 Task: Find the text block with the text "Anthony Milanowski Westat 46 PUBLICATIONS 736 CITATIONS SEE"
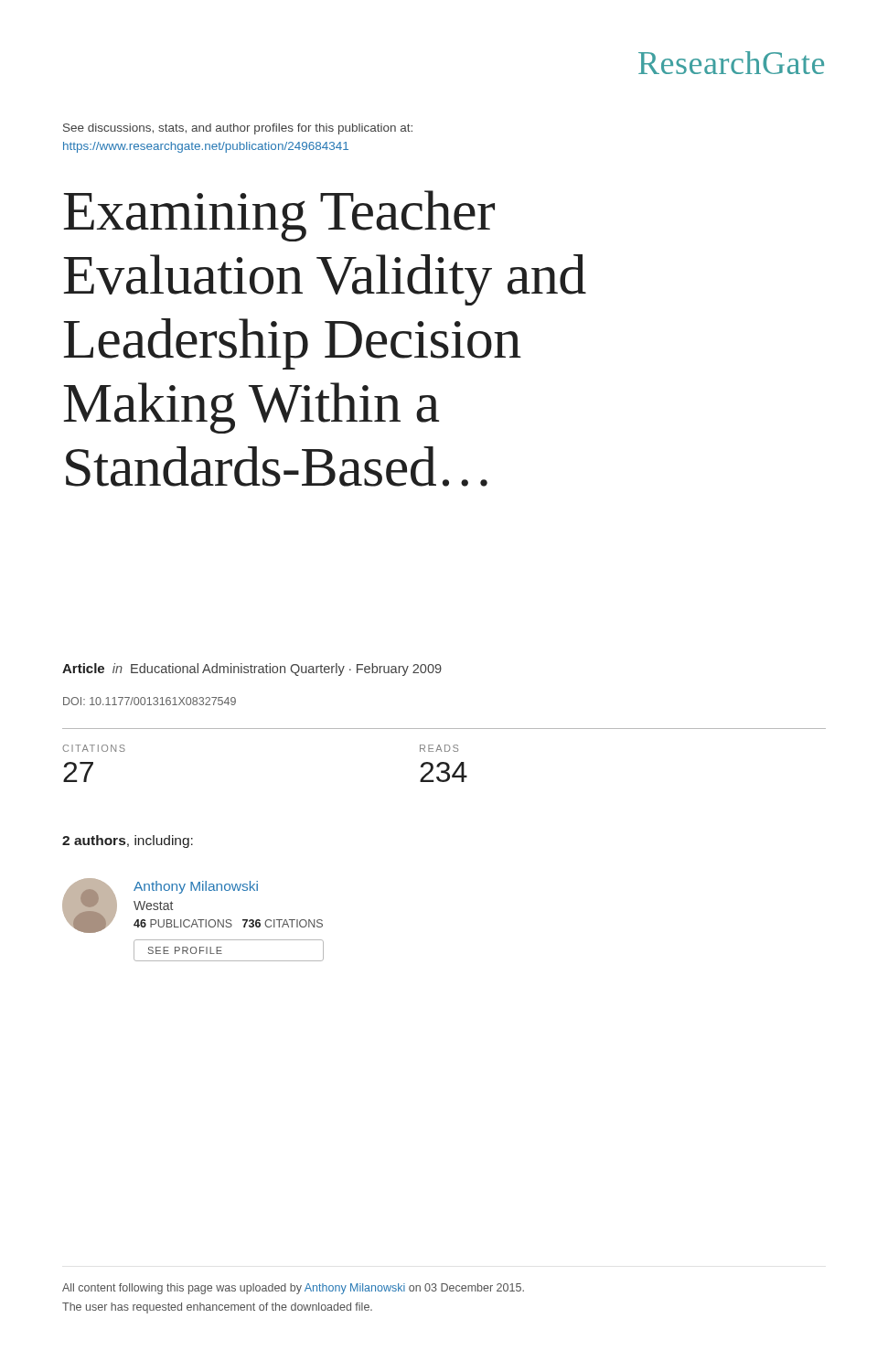pyautogui.click(x=193, y=920)
